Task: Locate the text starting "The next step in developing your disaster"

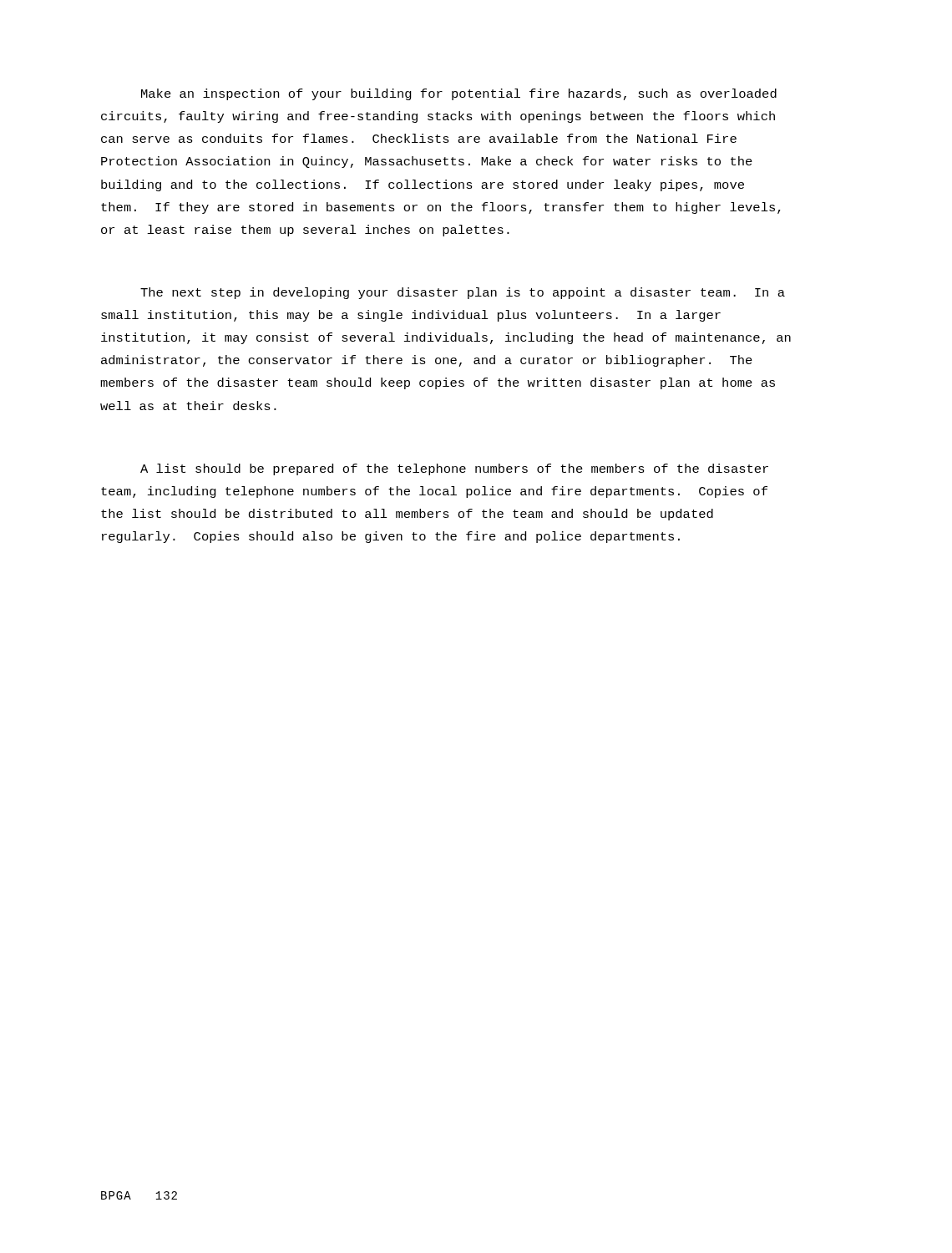Action: (x=446, y=350)
